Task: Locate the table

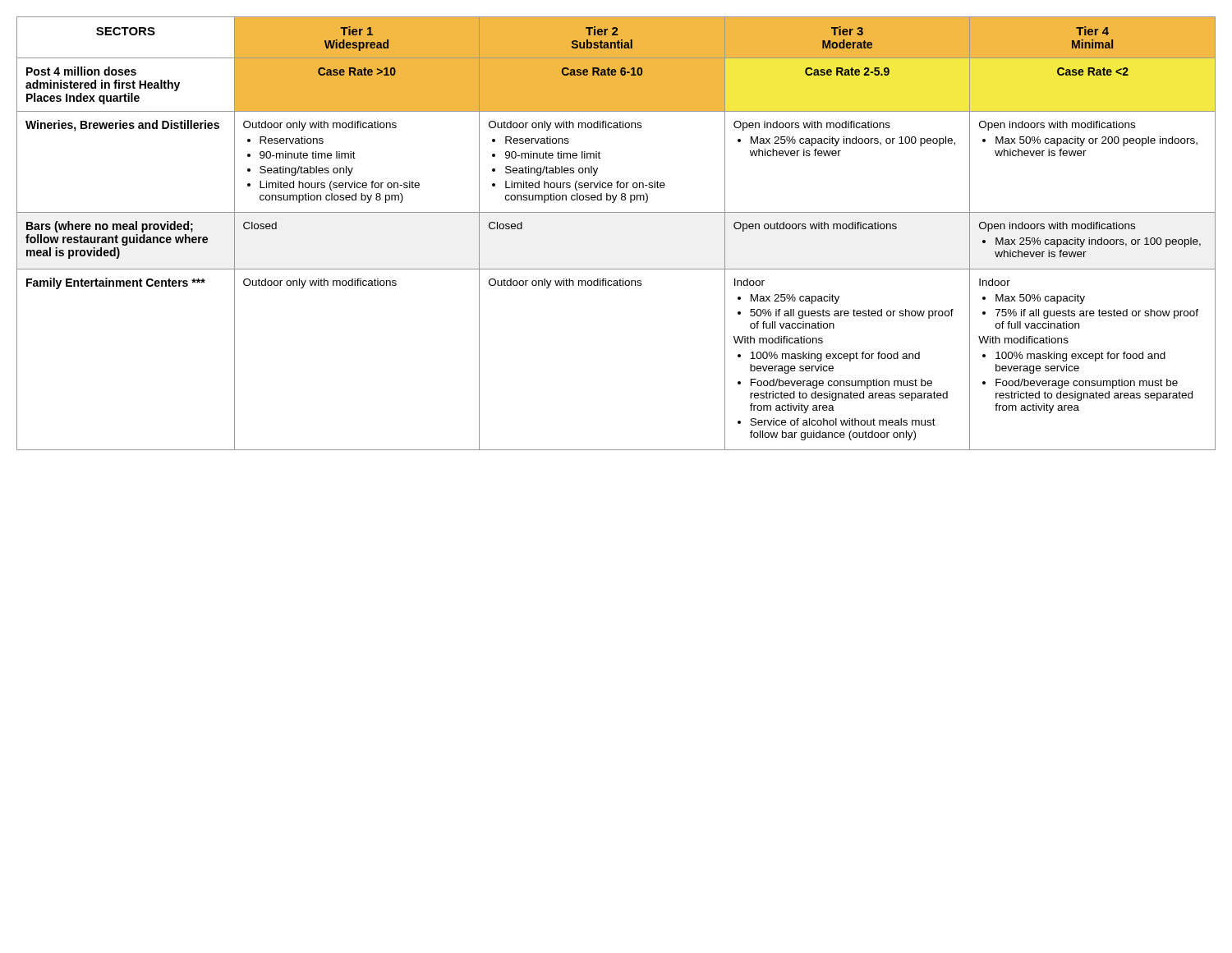Action: (x=616, y=233)
